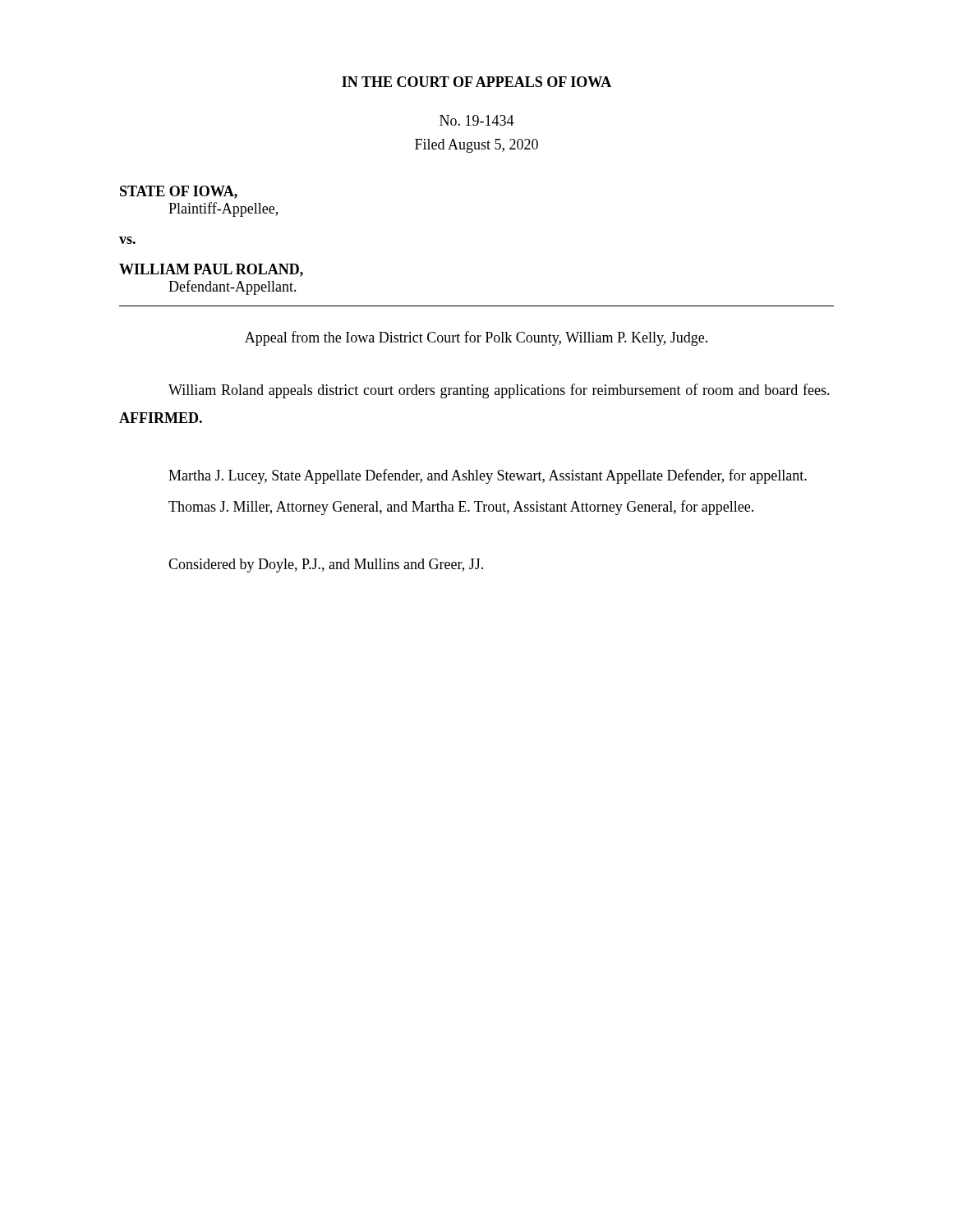Click where it says "WILLIAM PAUL ROLAND, Defendant-Appellant."
This screenshot has width=953, height=1232.
(x=211, y=278)
